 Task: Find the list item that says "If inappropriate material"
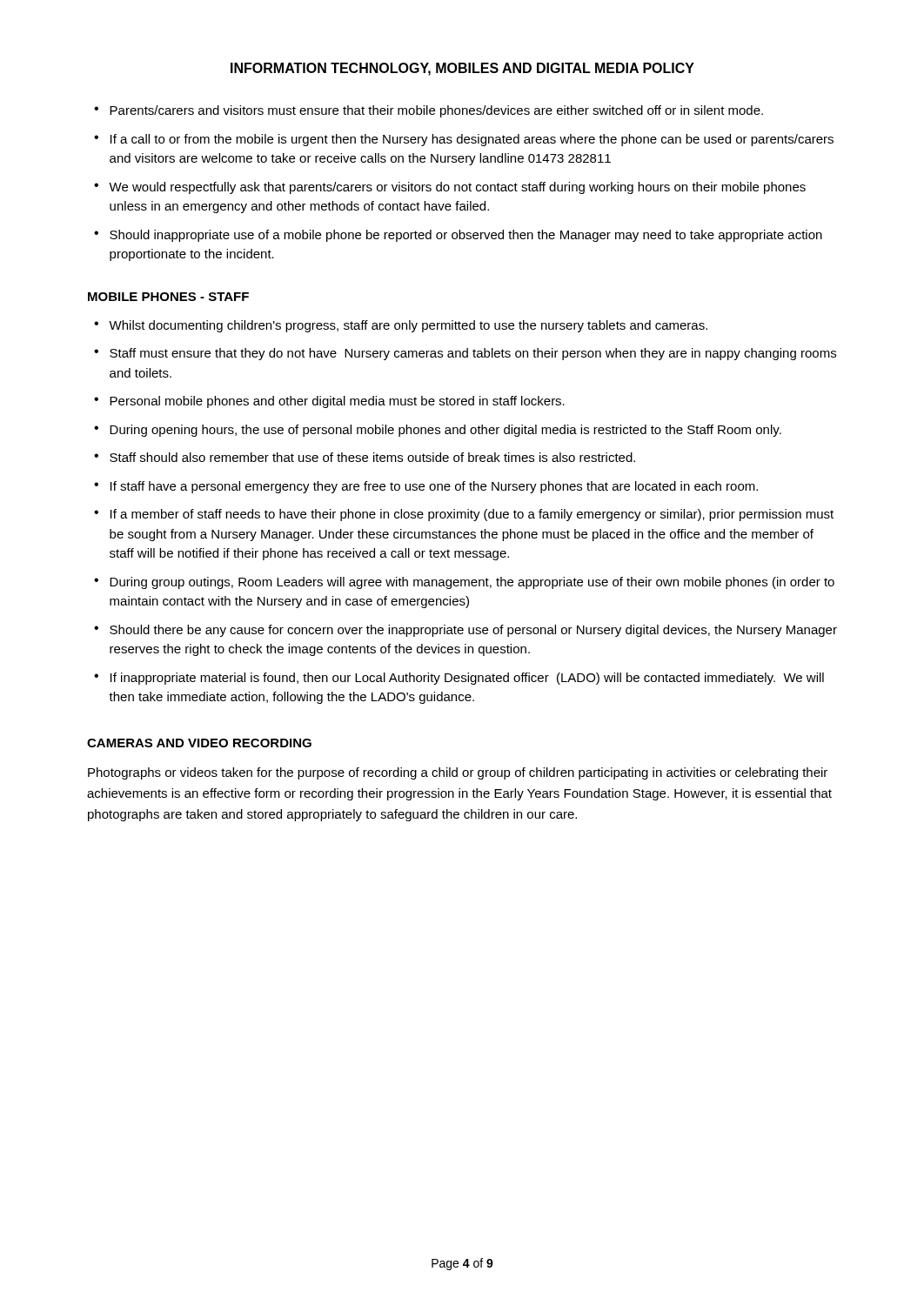[473, 687]
